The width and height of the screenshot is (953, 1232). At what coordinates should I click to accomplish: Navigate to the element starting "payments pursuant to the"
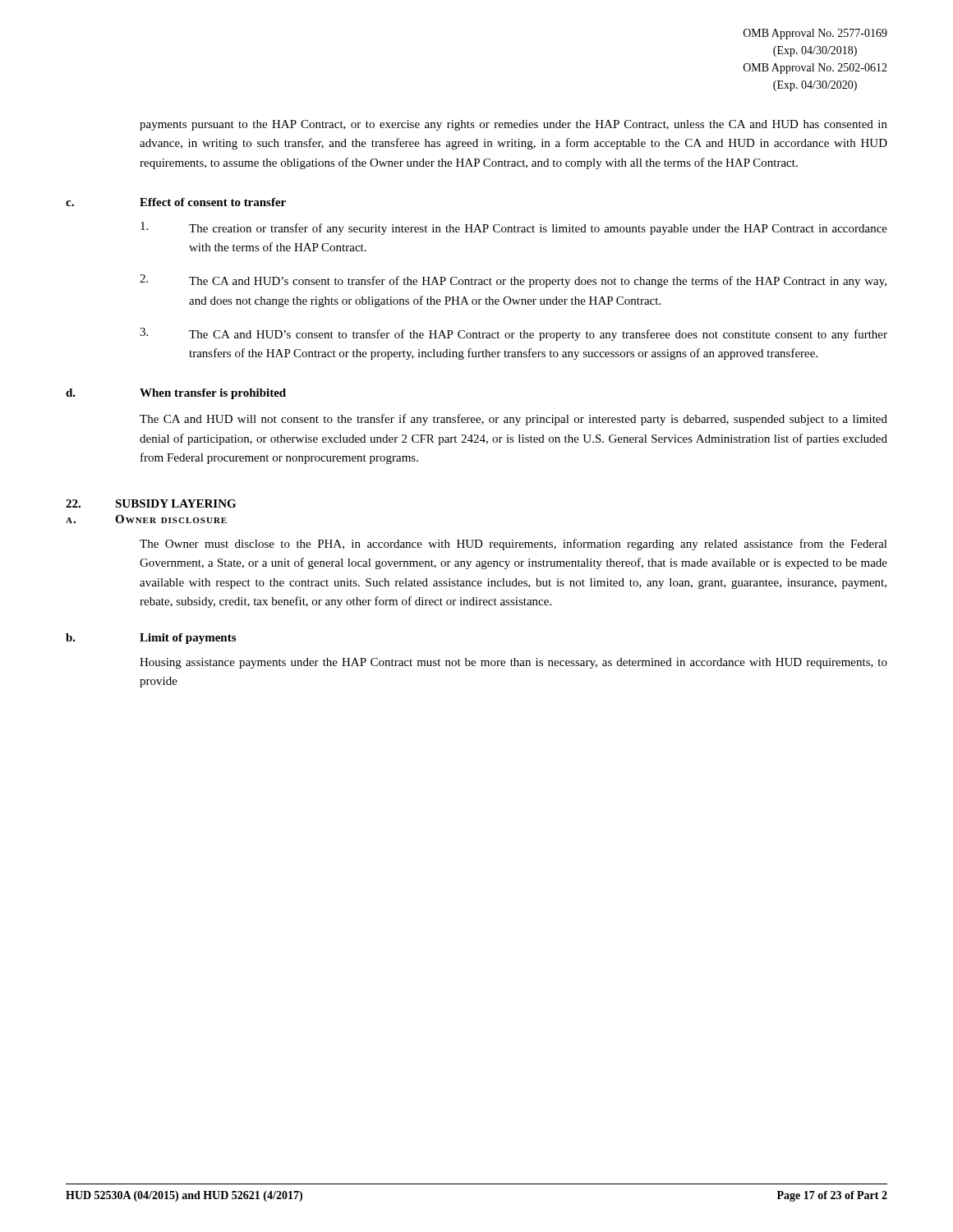click(x=513, y=143)
